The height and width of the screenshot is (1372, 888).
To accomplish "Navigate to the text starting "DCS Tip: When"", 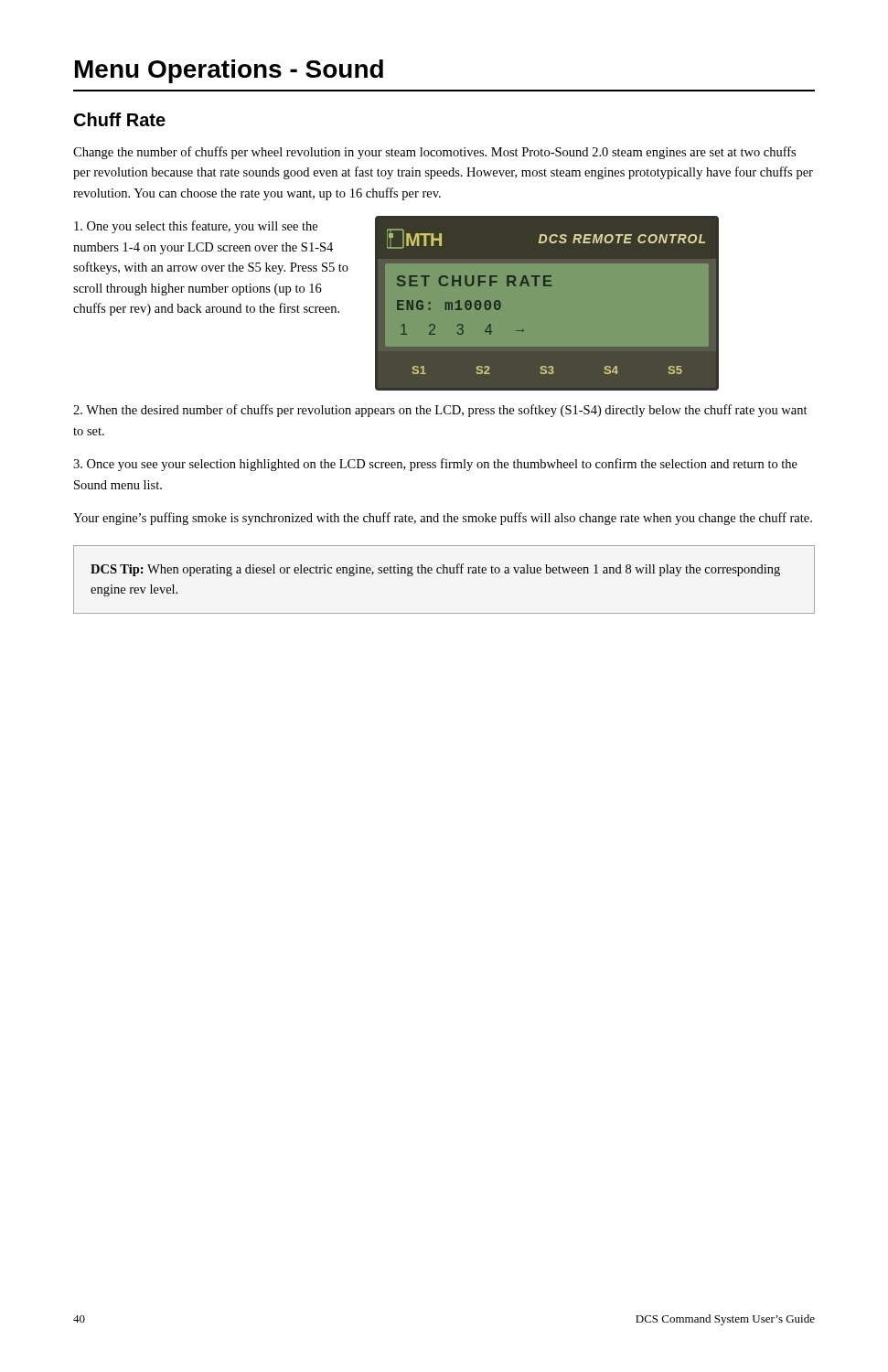I will tap(435, 579).
